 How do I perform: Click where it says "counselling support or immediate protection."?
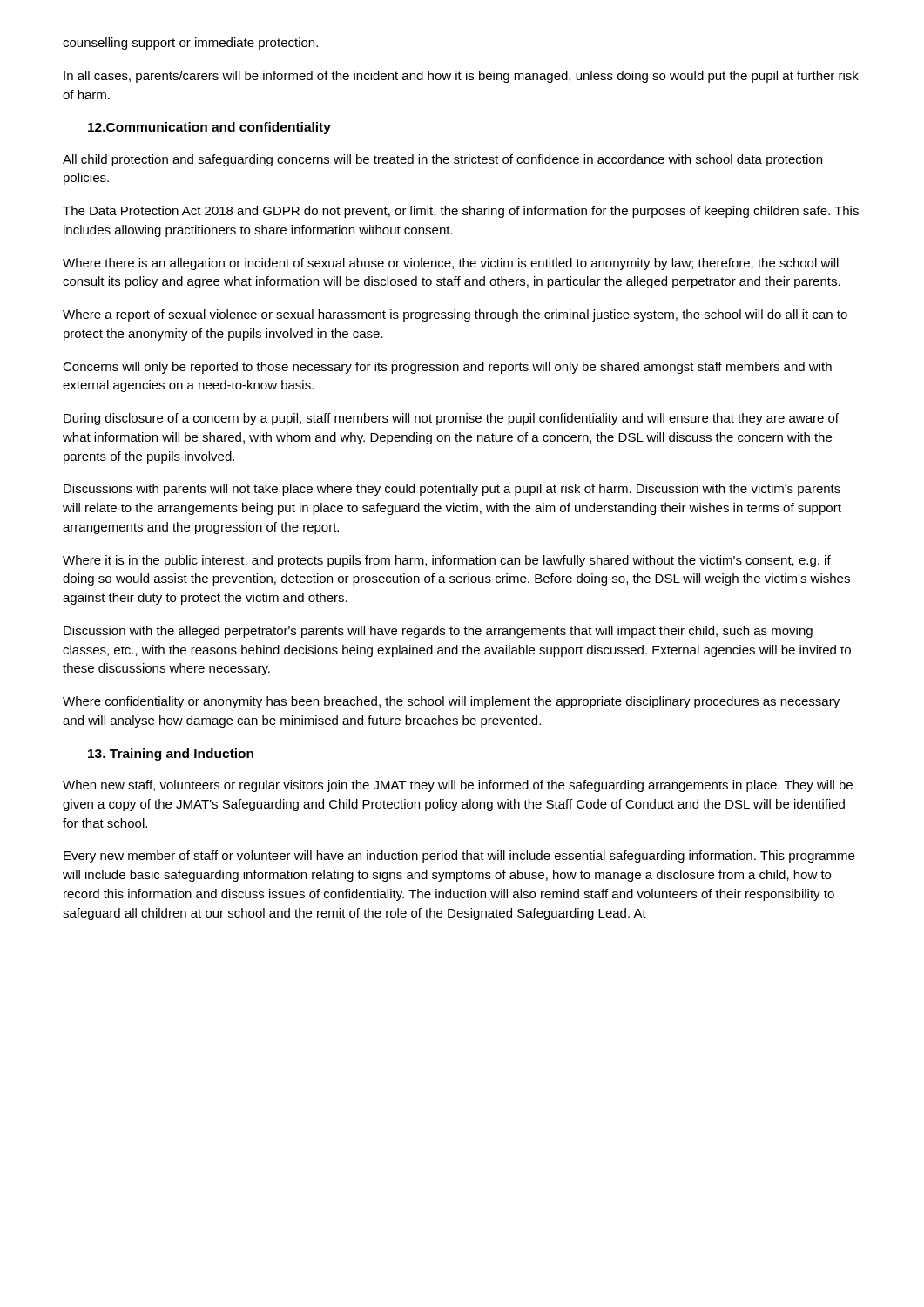191,42
